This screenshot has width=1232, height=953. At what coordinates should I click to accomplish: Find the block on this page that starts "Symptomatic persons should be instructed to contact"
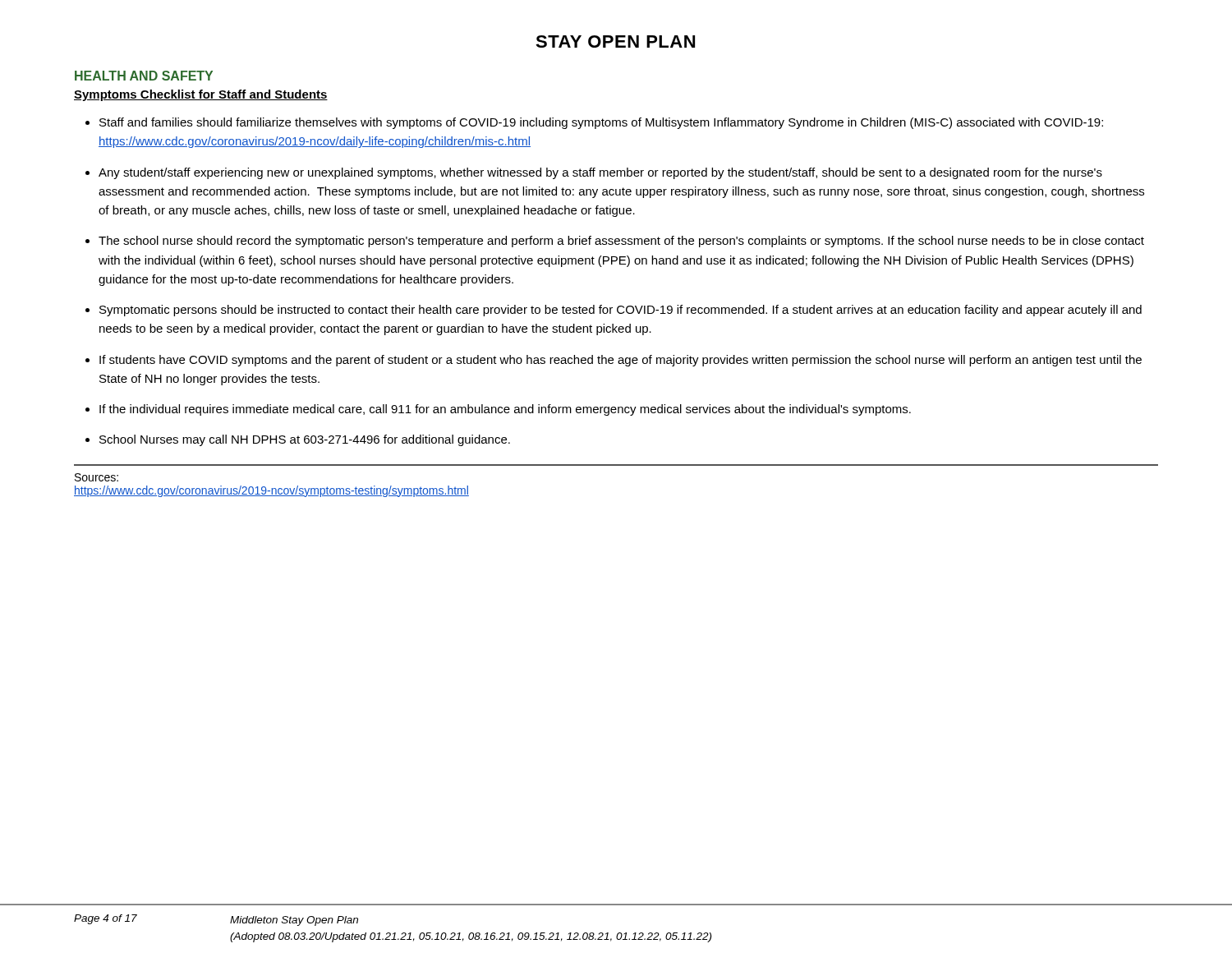tap(620, 319)
